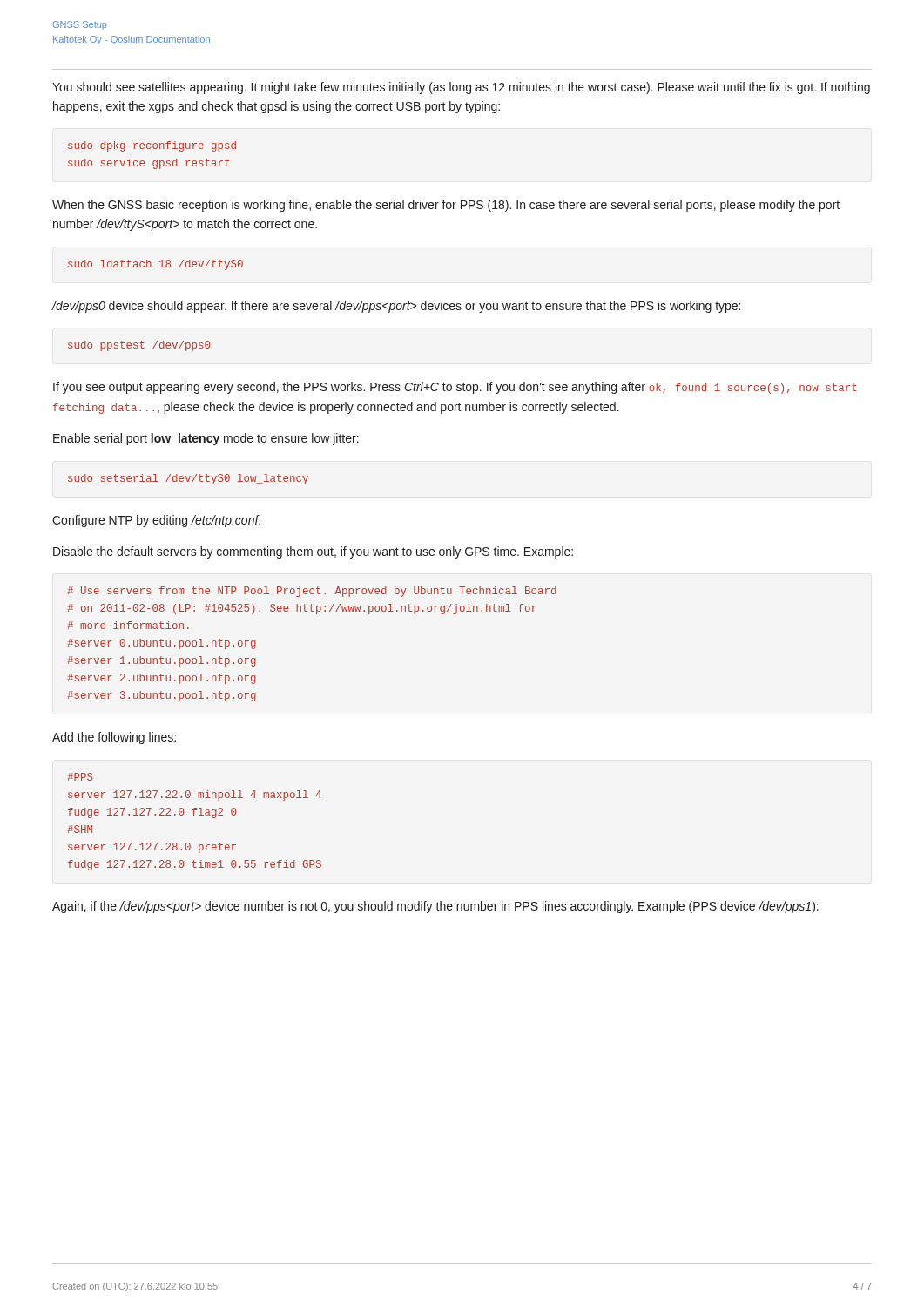Viewport: 924px width, 1307px height.
Task: Where is the passage that starts "Again, if the /dev/pps device number is"?
Action: click(436, 906)
